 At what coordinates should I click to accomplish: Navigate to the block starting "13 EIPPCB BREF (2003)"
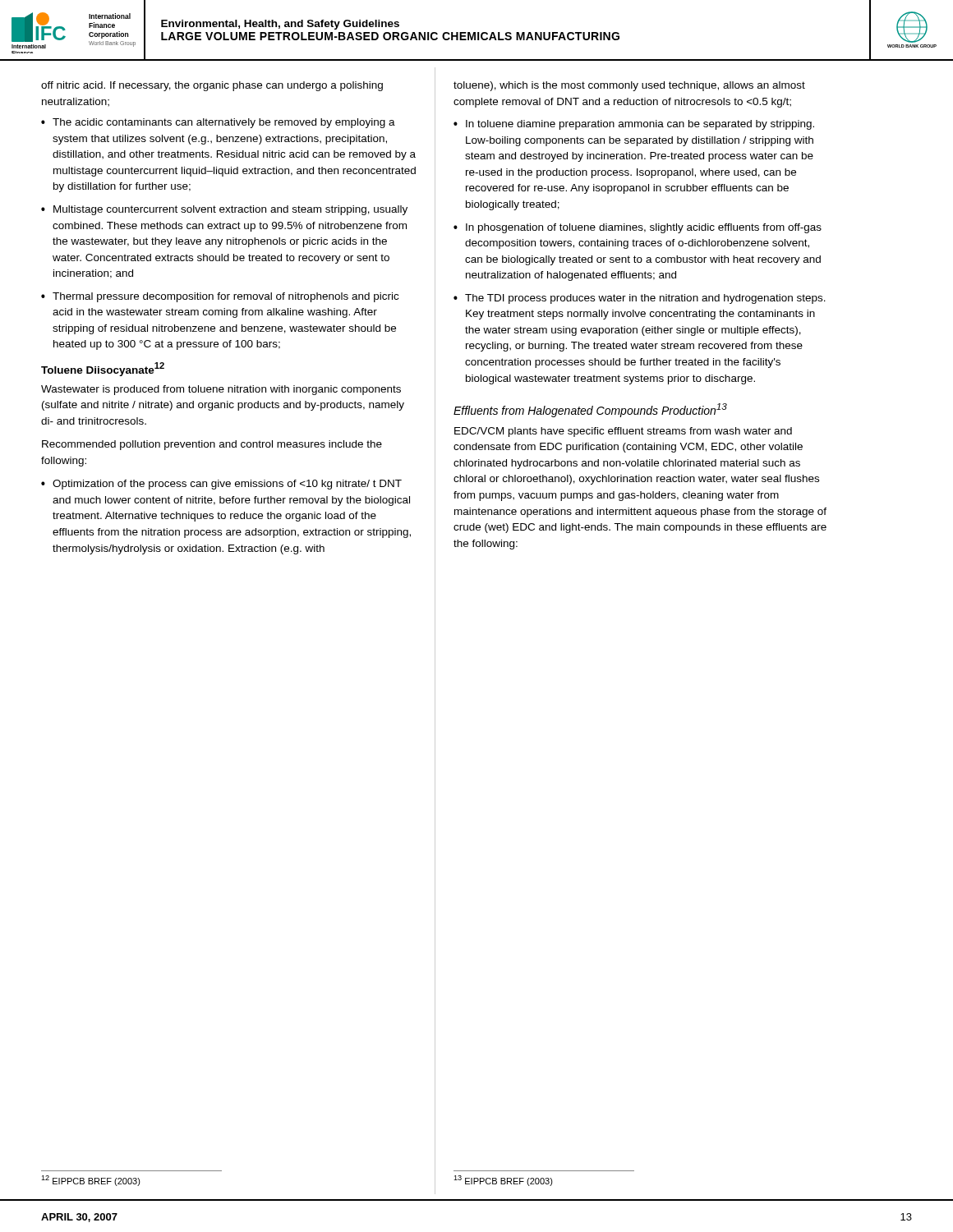coord(503,1180)
